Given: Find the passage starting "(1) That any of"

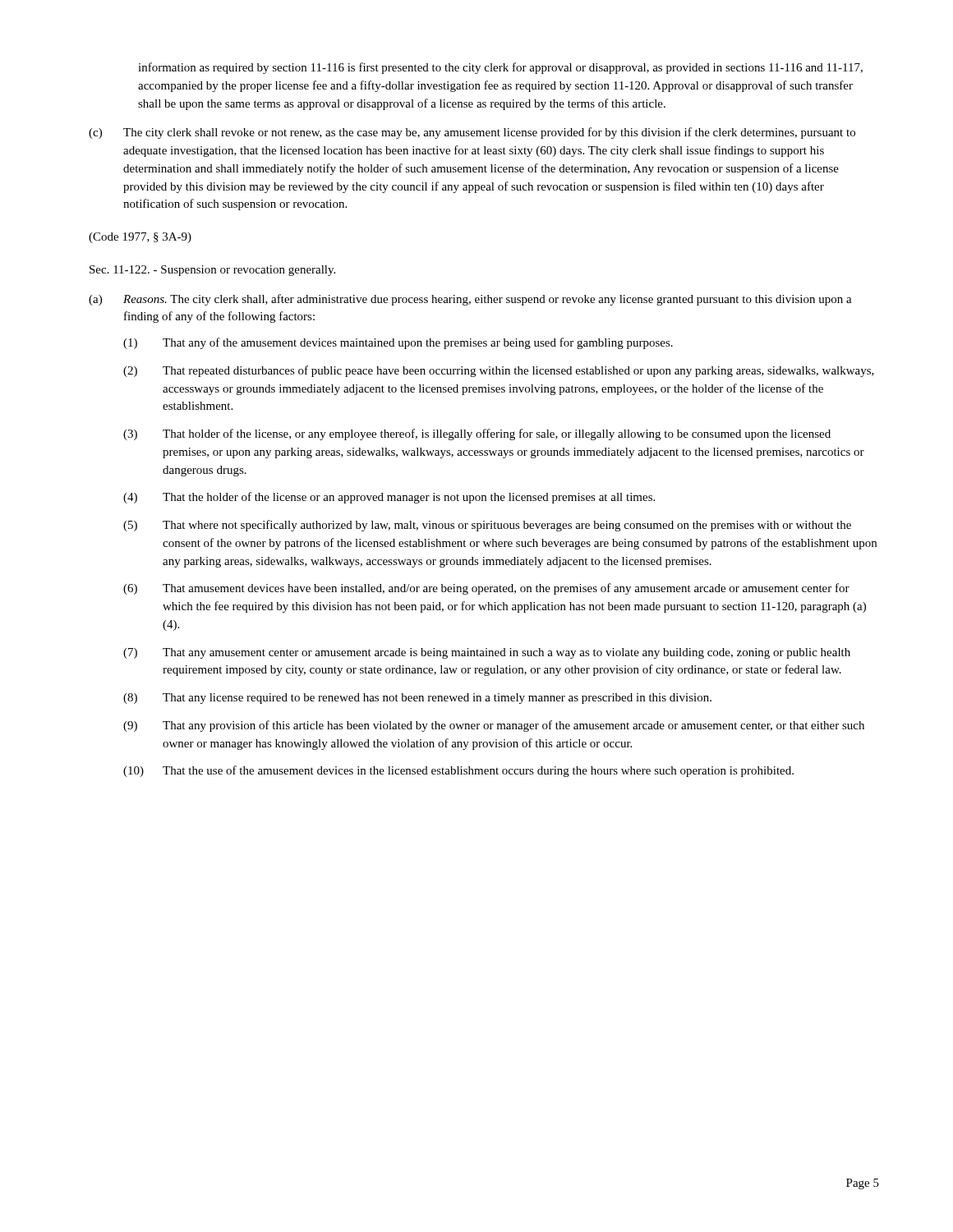Looking at the screenshot, I should pos(501,343).
